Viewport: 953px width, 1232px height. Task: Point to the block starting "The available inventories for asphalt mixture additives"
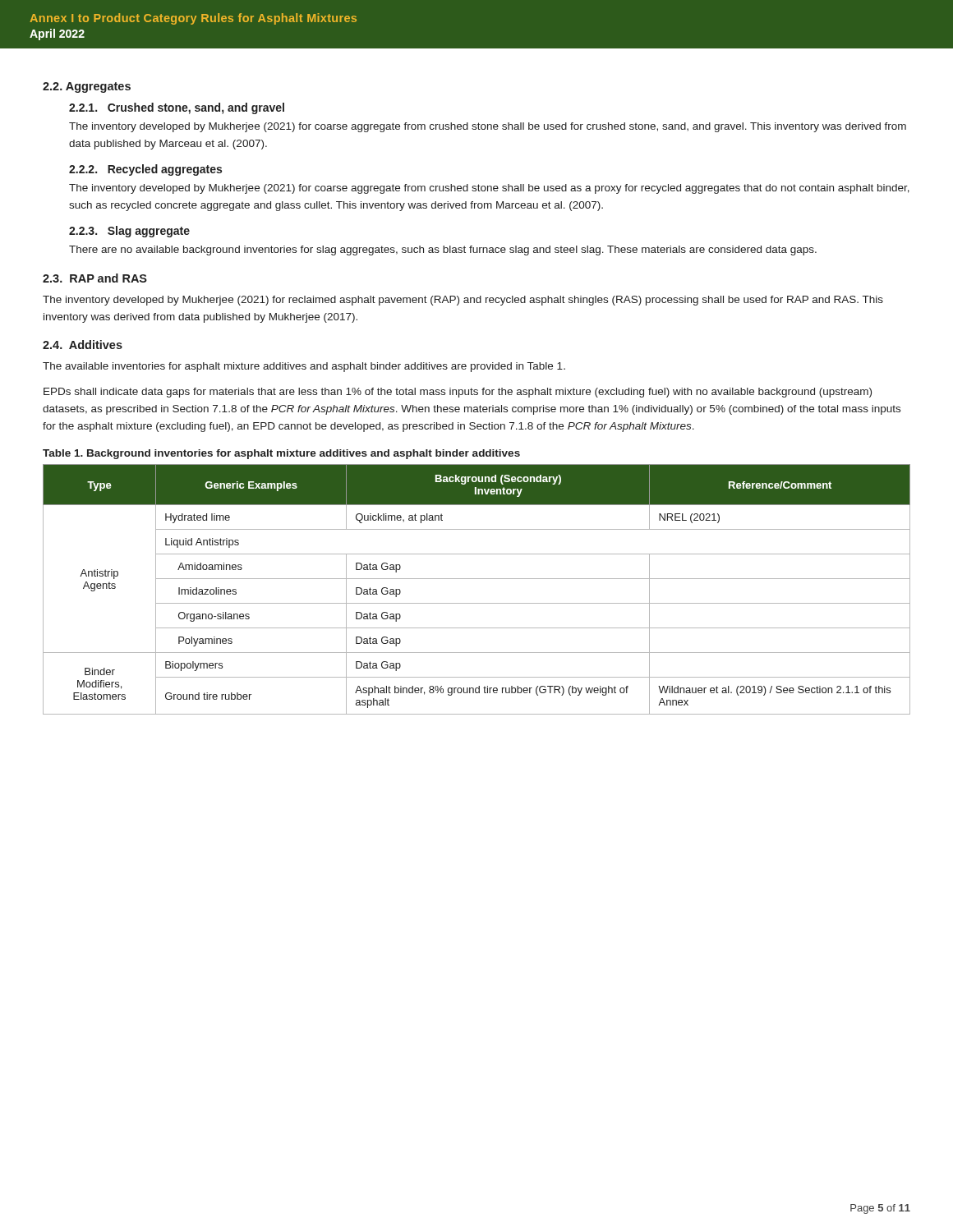pos(304,366)
